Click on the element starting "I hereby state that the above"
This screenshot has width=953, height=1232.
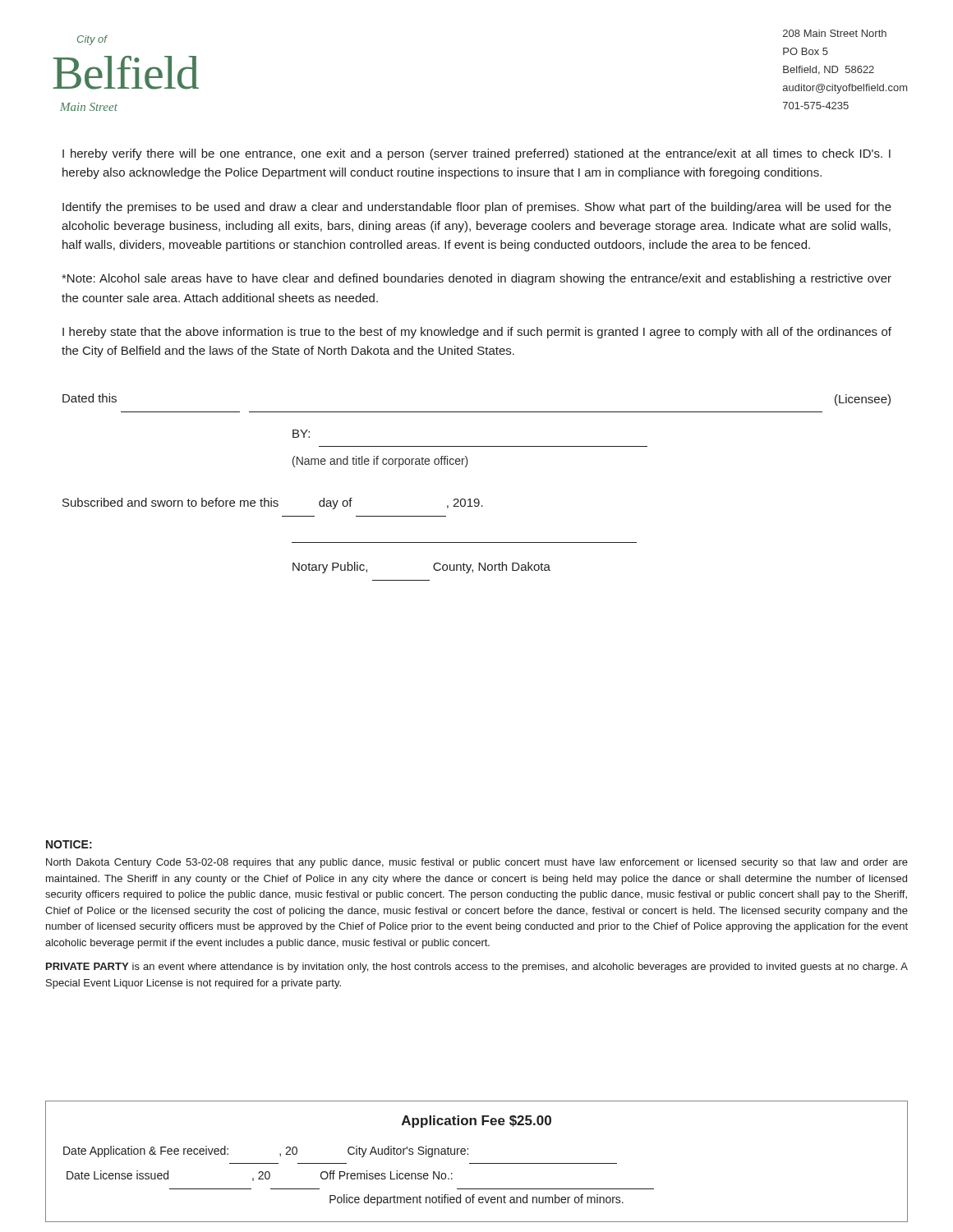click(476, 341)
